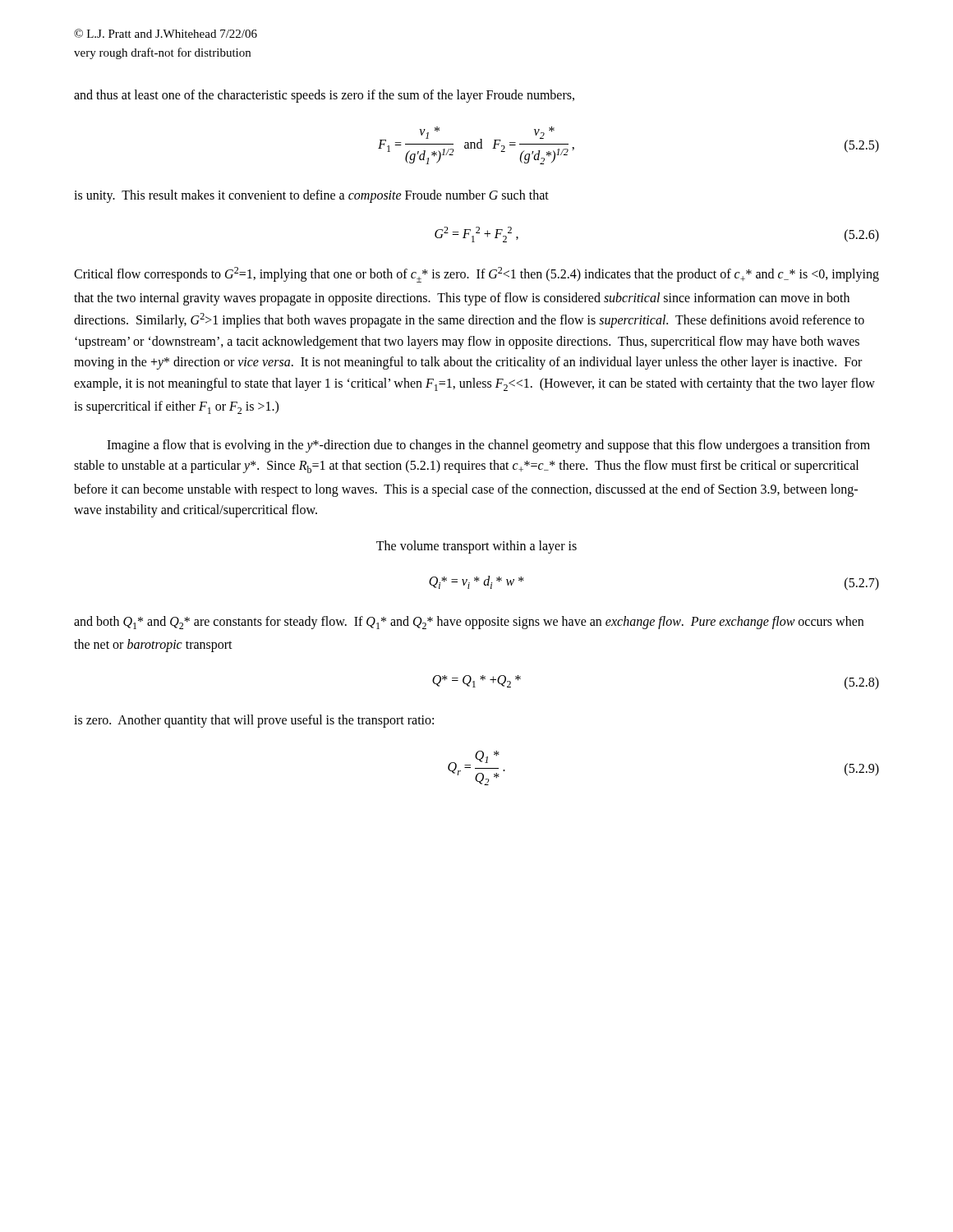953x1232 pixels.
Task: Find the block on this page that starts "Imagine a flow that is evolving in"
Action: point(472,477)
